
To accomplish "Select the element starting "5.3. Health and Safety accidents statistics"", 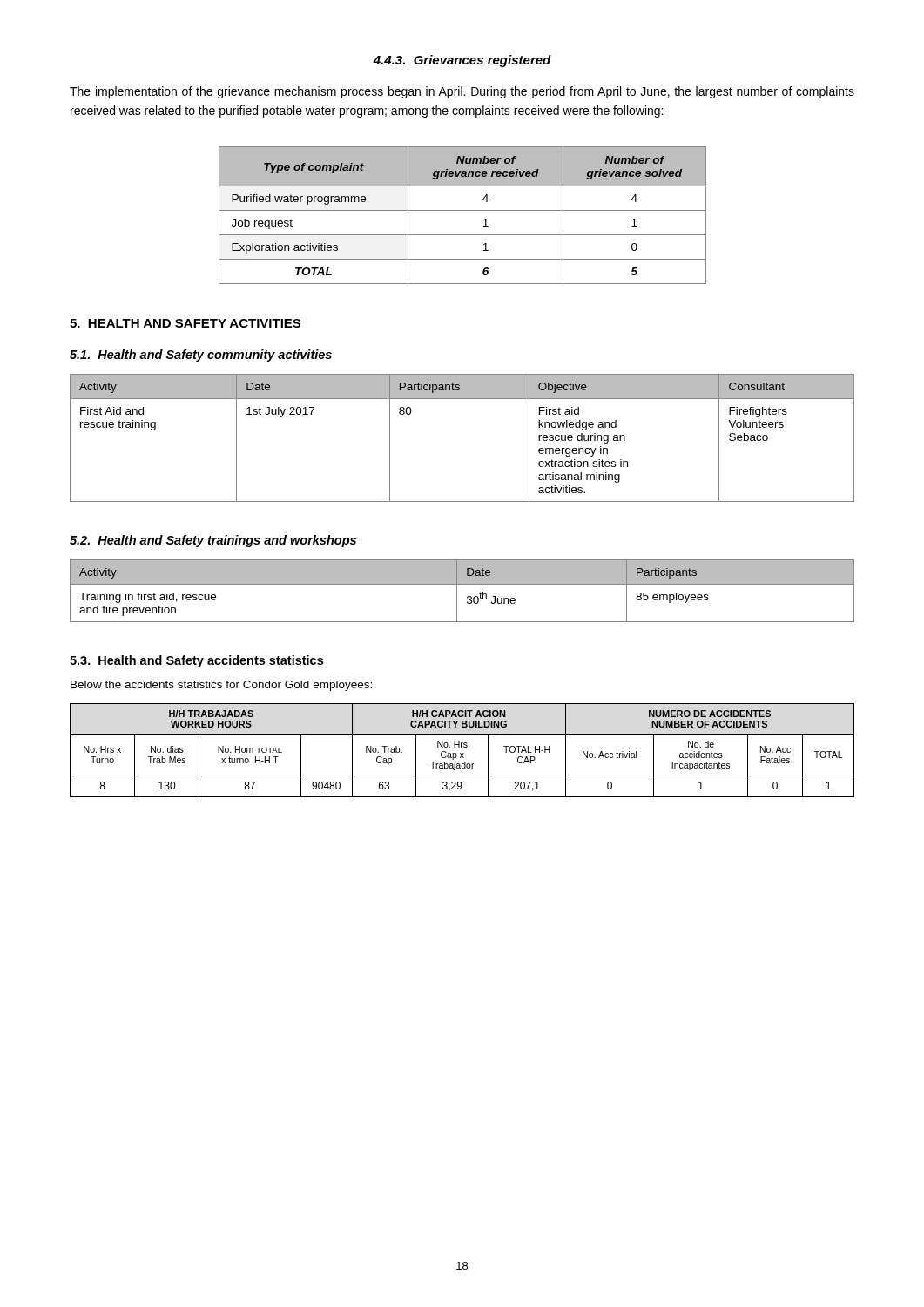I will coord(197,661).
